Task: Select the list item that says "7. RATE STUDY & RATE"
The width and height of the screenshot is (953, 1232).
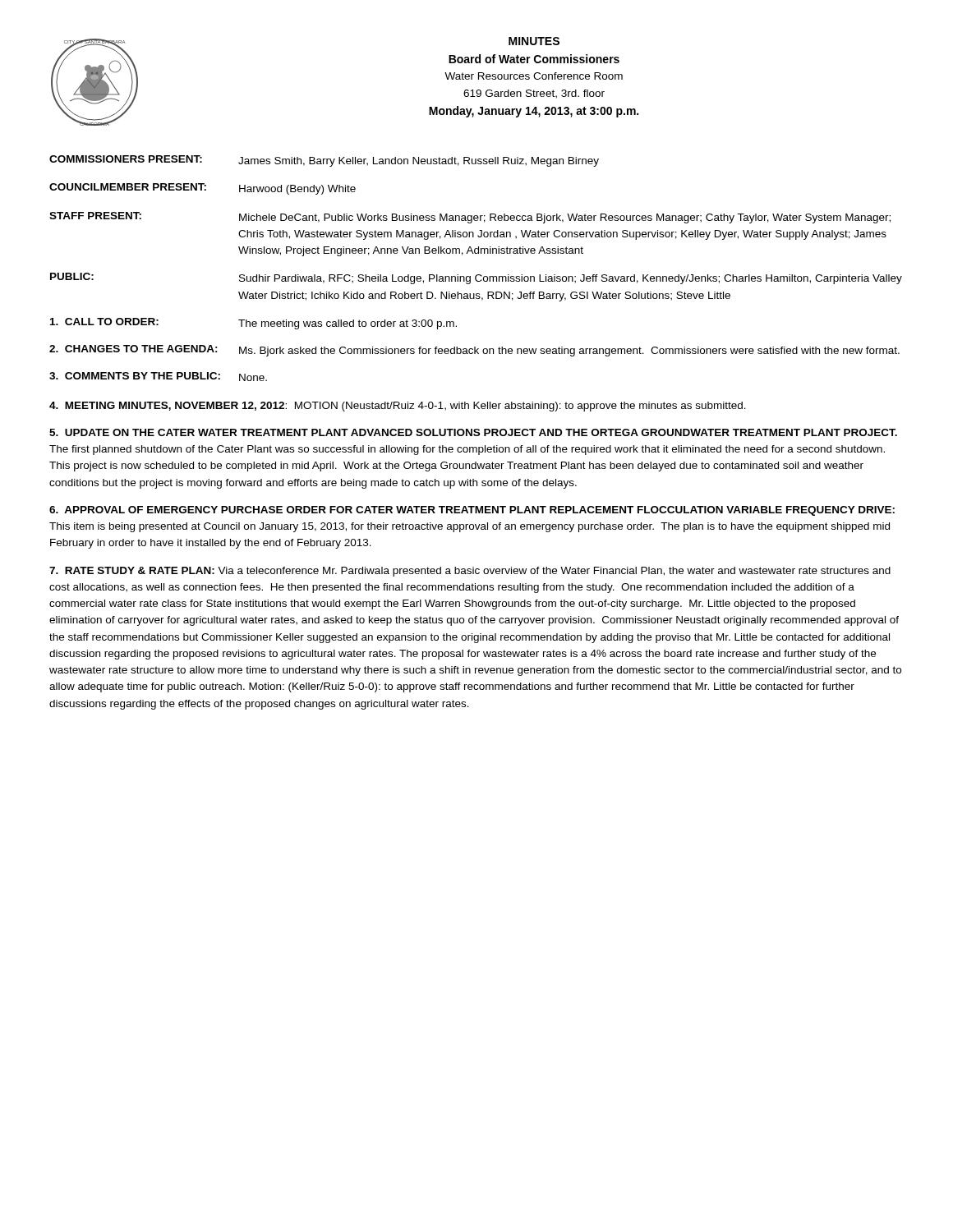Action: (476, 637)
